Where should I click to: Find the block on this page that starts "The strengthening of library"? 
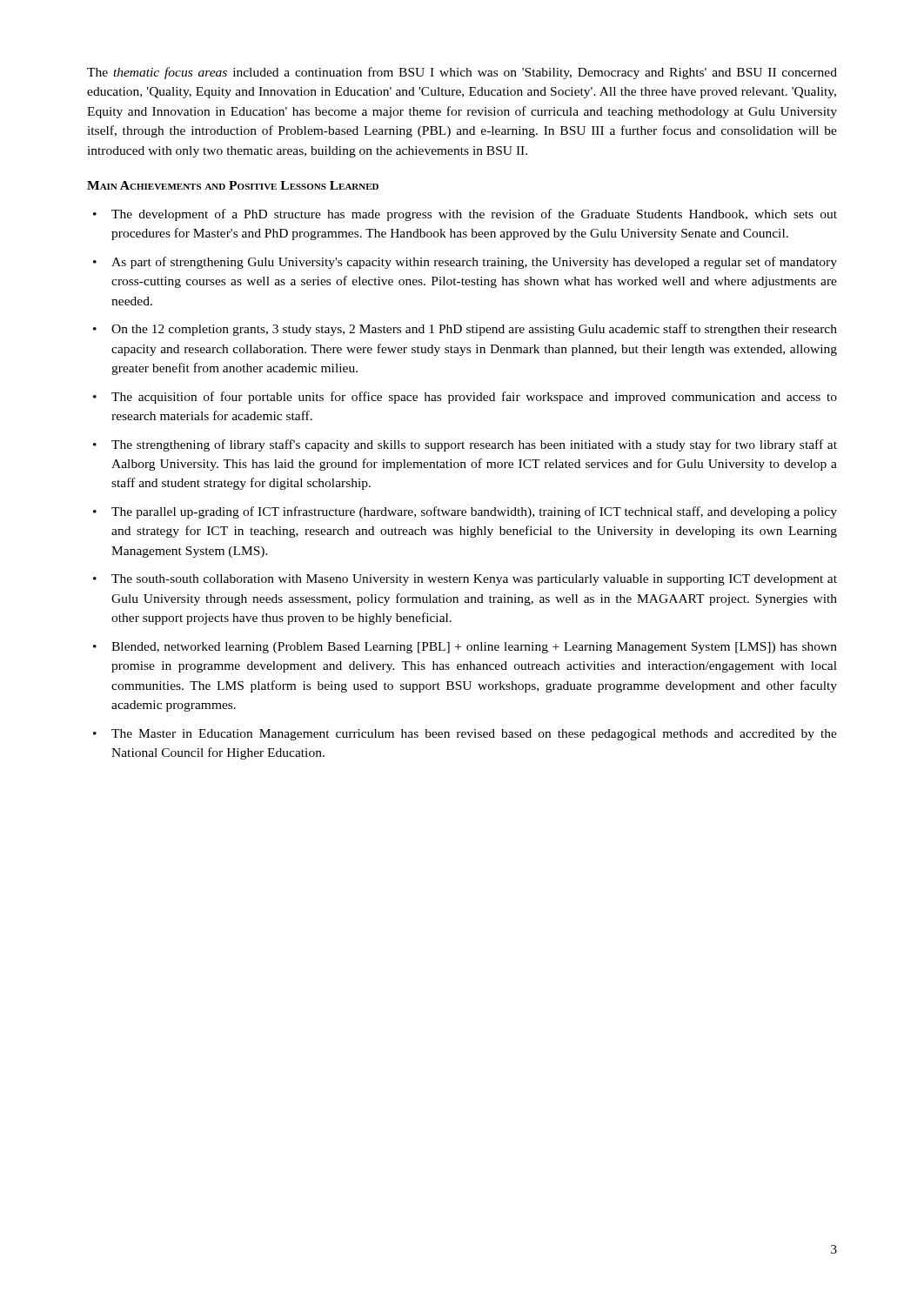pyautogui.click(x=474, y=463)
